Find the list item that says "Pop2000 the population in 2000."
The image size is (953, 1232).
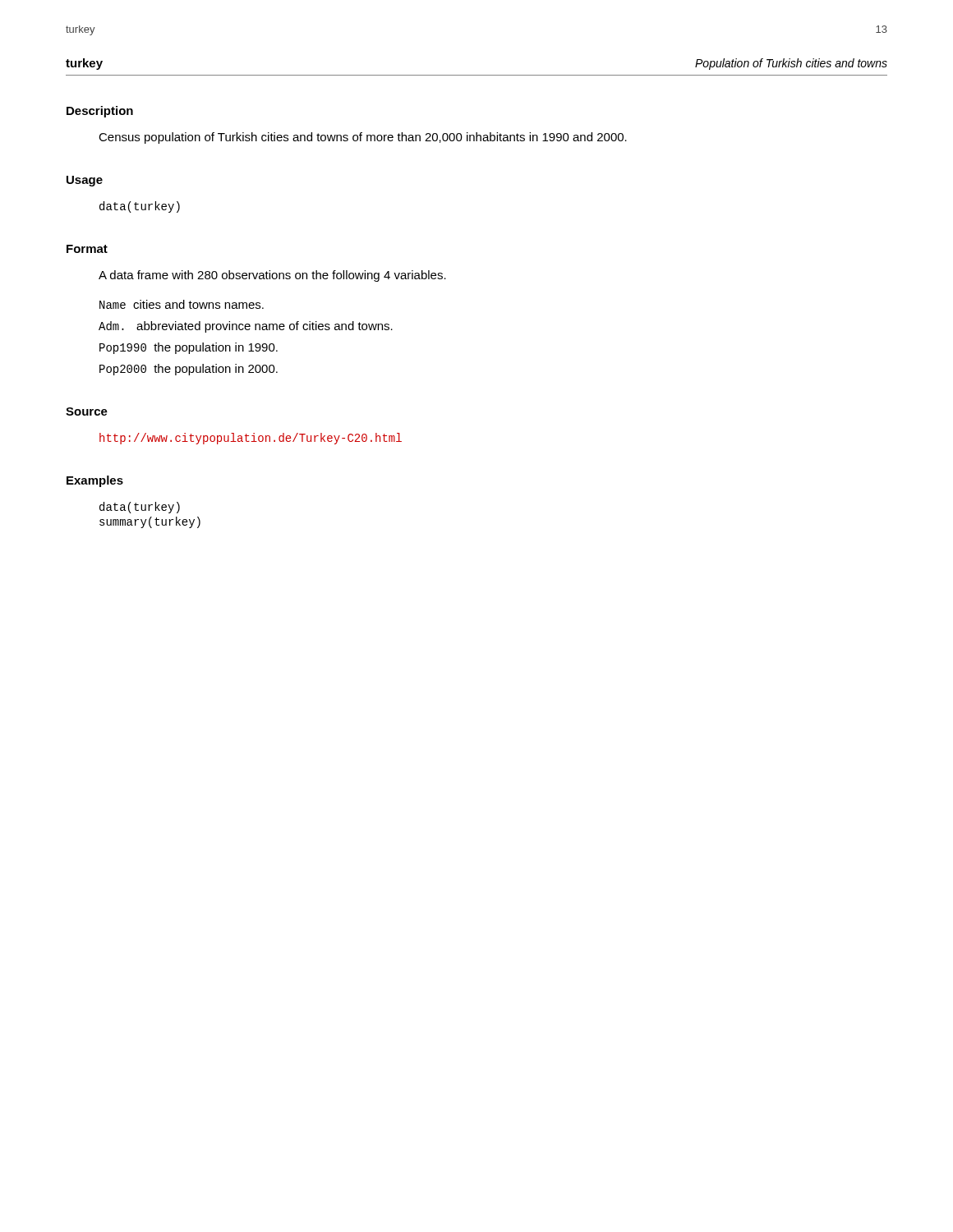pos(189,369)
